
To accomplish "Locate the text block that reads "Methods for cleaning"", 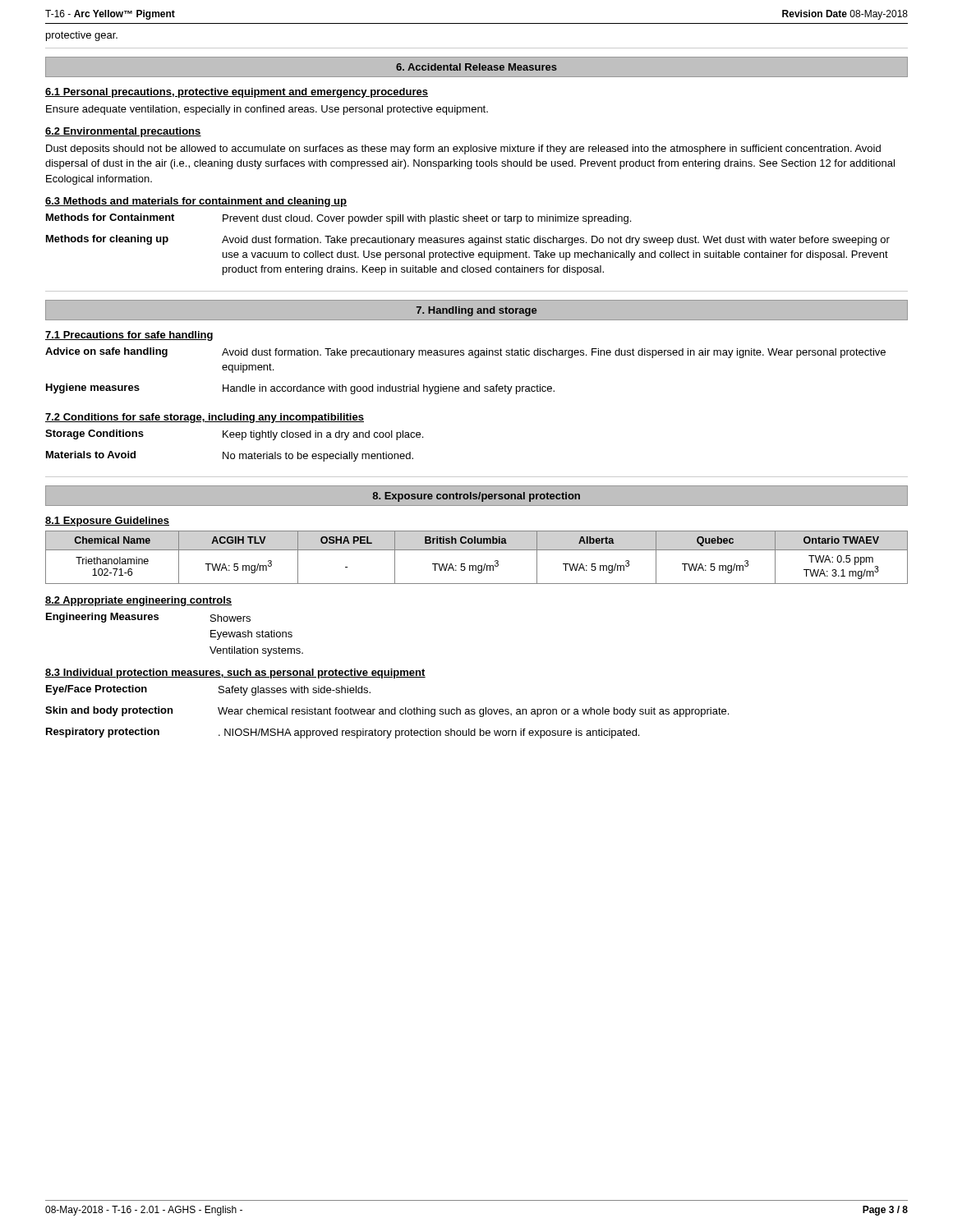I will point(476,258).
